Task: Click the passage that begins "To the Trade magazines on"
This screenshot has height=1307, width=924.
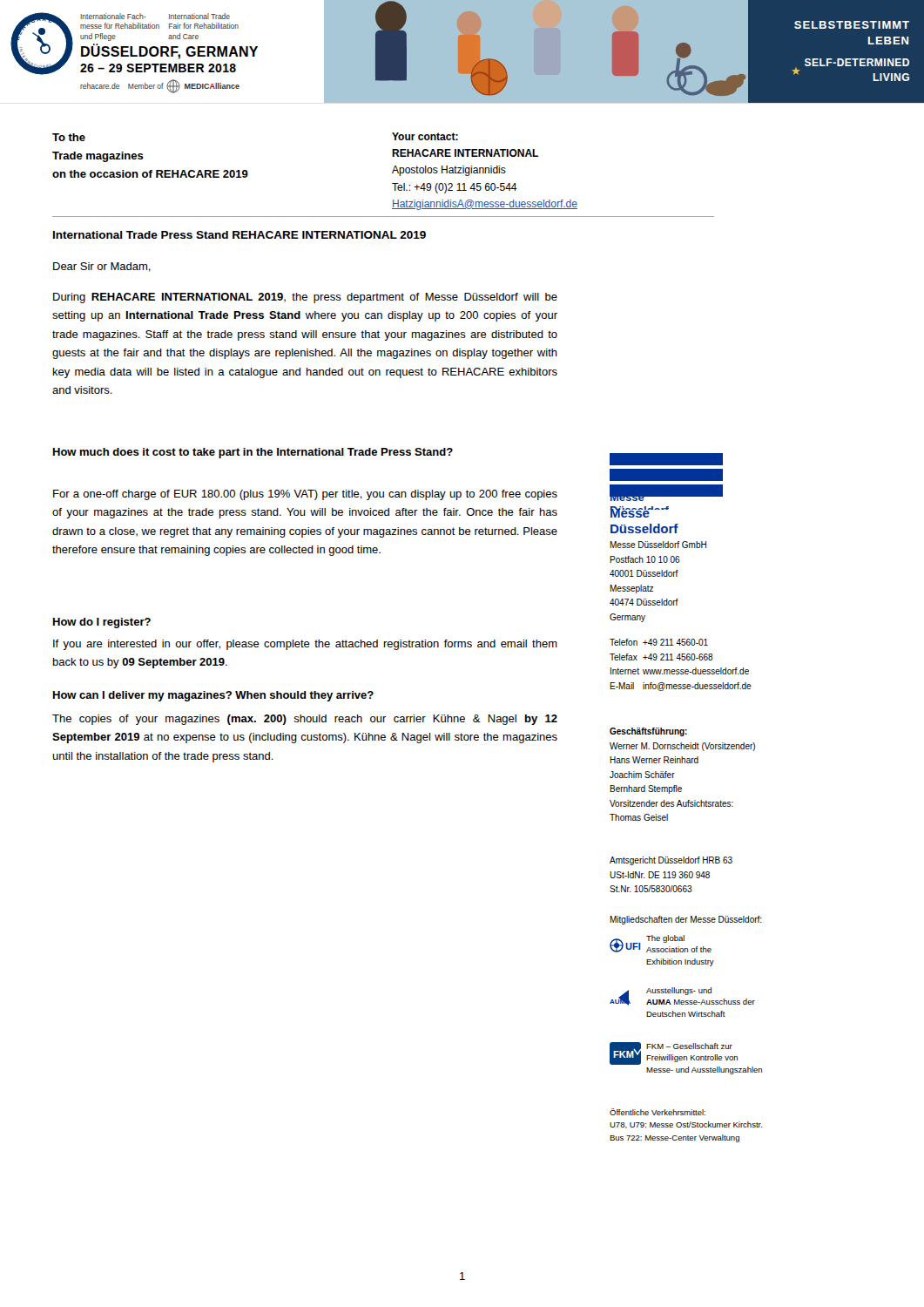Action: tap(69, 137)
